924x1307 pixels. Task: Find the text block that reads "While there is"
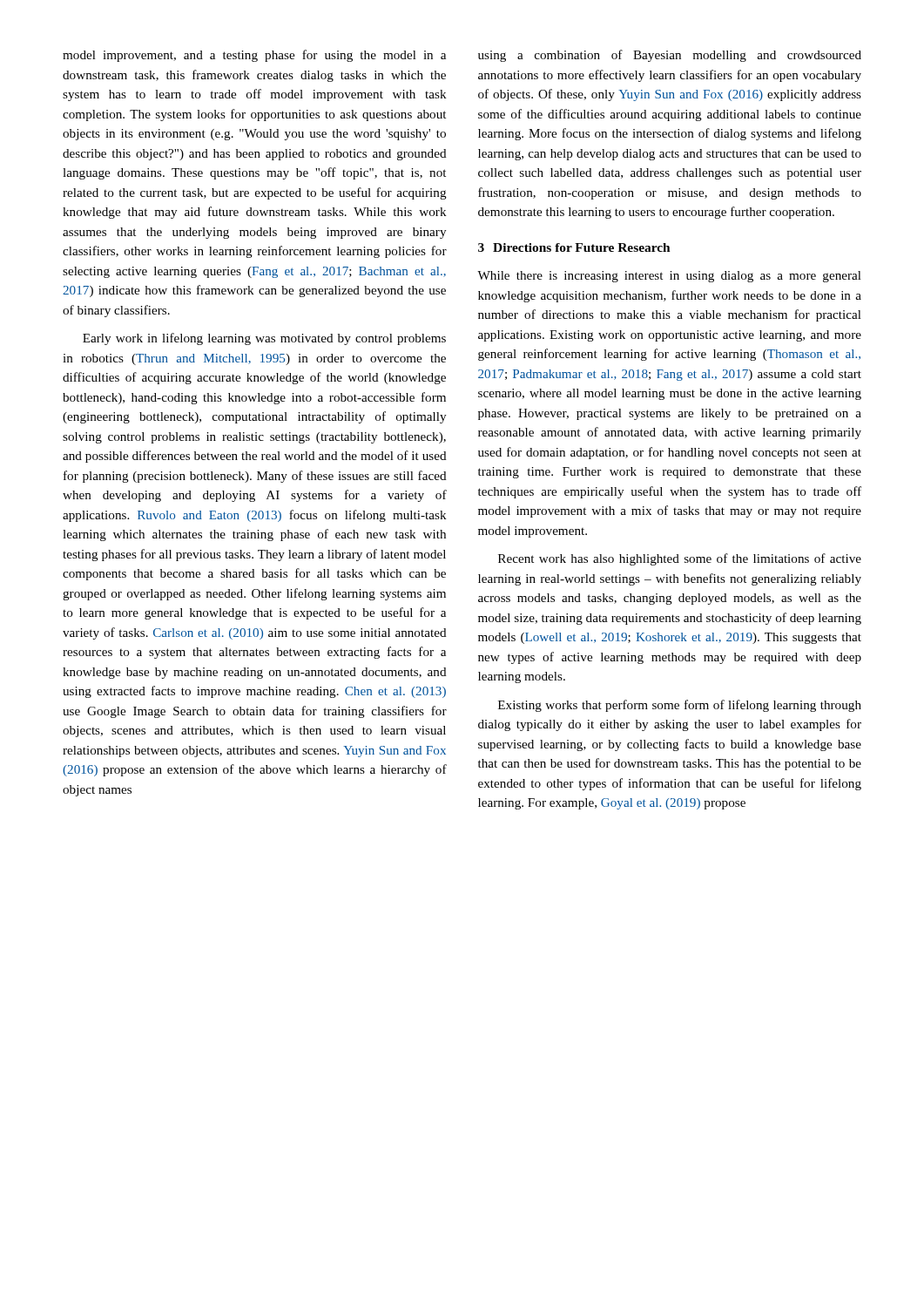[x=669, y=403]
